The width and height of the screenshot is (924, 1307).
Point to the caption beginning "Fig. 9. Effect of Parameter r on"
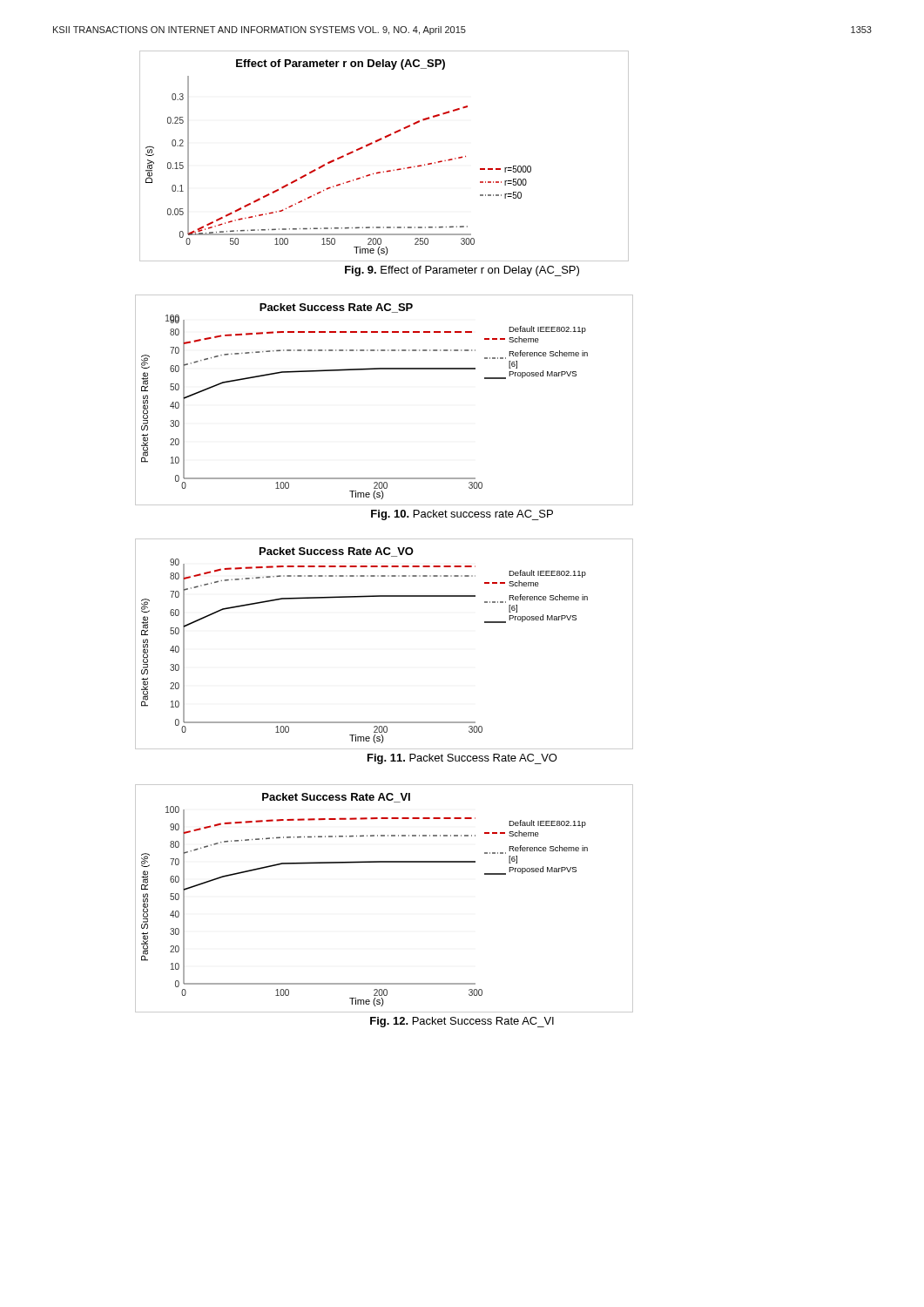point(462,270)
